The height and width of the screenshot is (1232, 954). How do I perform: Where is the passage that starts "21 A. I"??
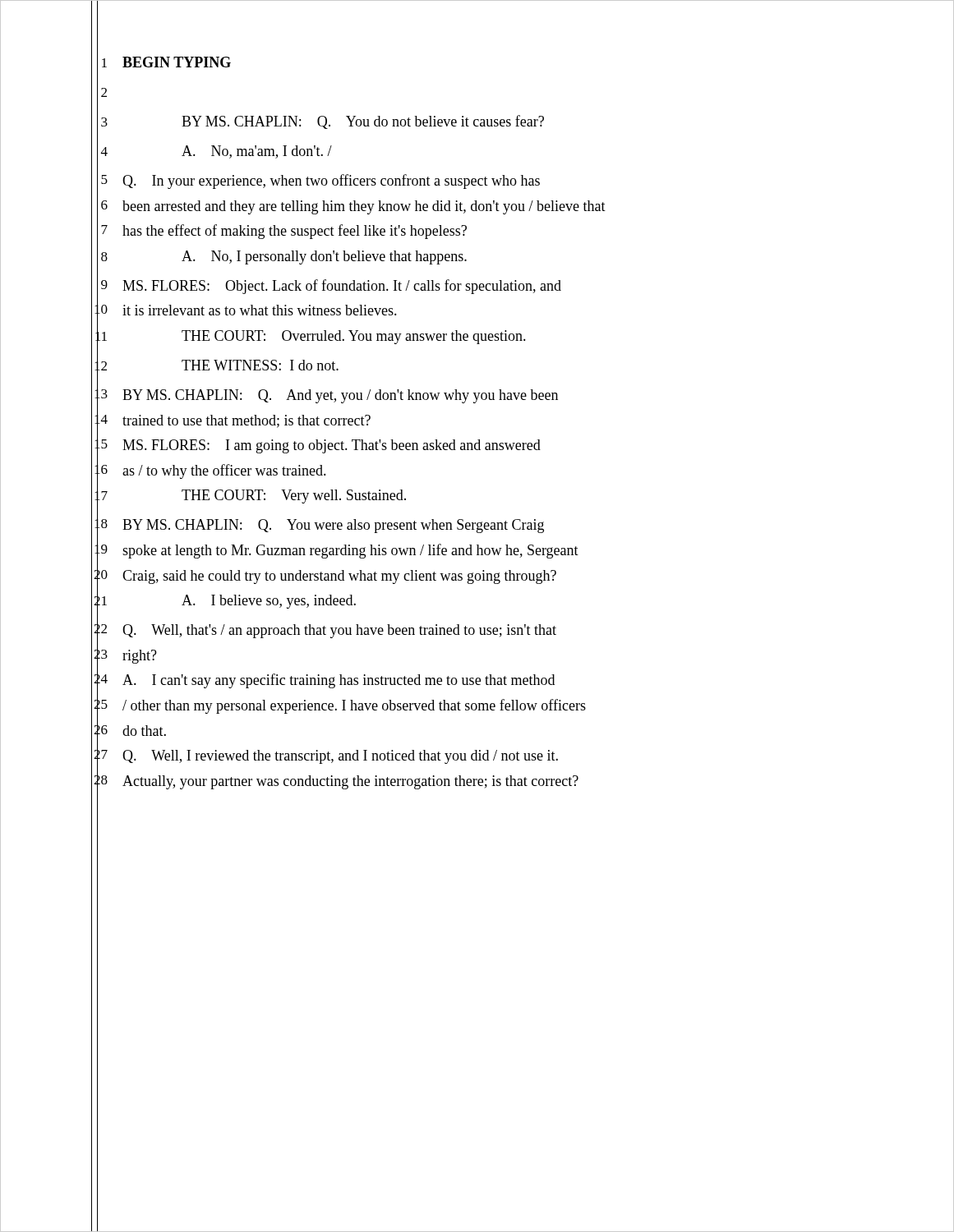[224, 601]
